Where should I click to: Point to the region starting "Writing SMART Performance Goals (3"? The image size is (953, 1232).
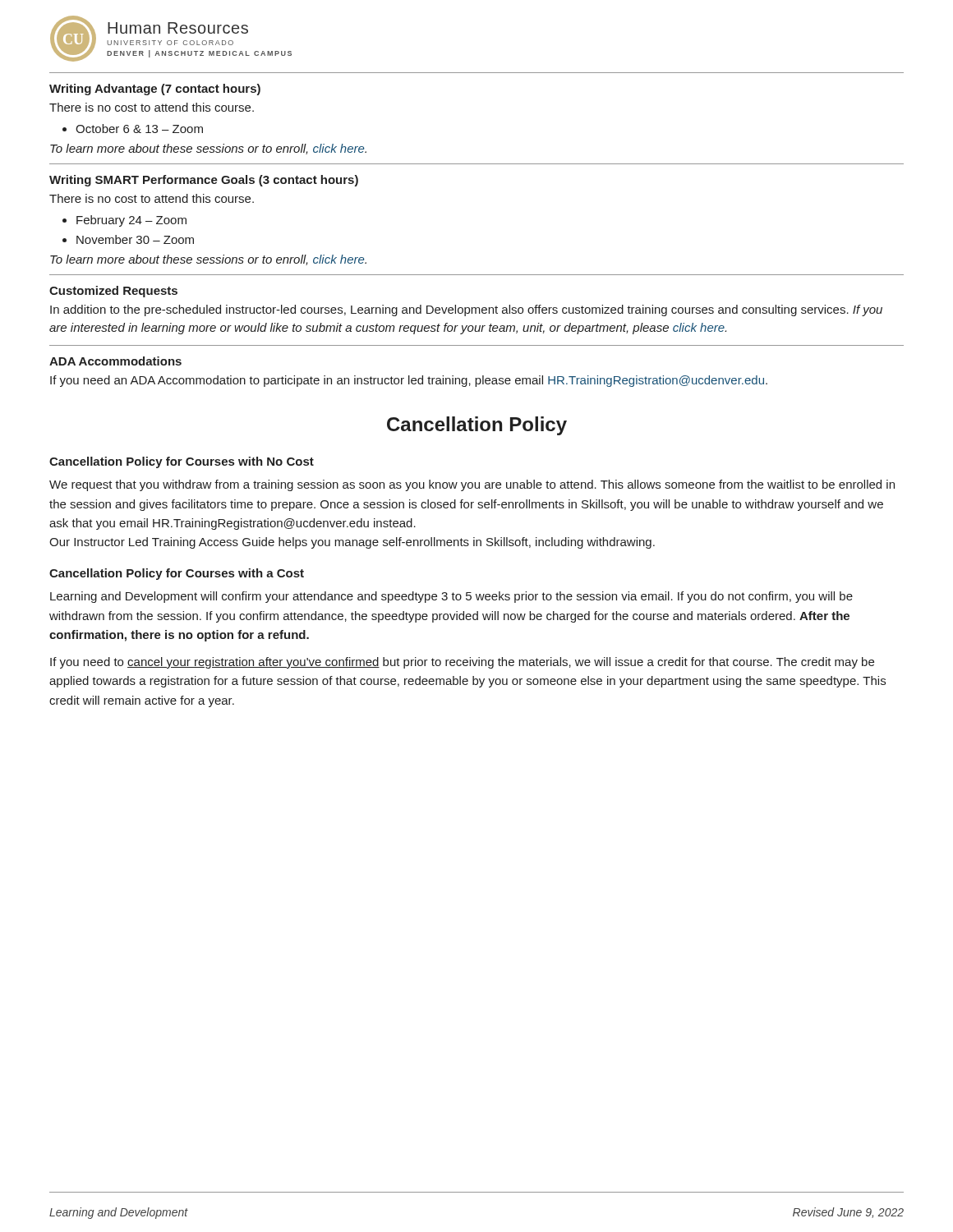tap(204, 180)
